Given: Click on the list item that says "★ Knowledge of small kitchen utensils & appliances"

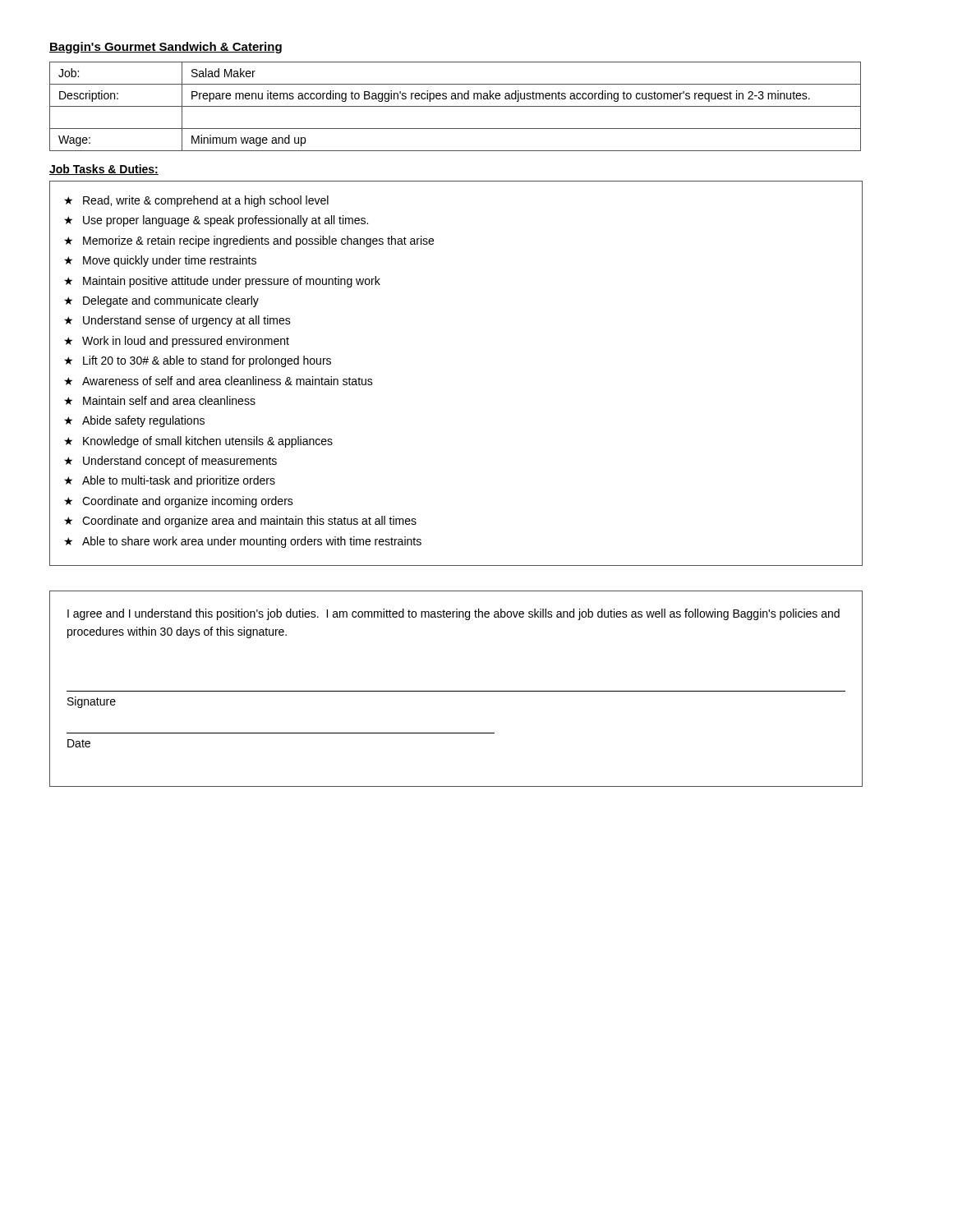Looking at the screenshot, I should [x=198, y=441].
